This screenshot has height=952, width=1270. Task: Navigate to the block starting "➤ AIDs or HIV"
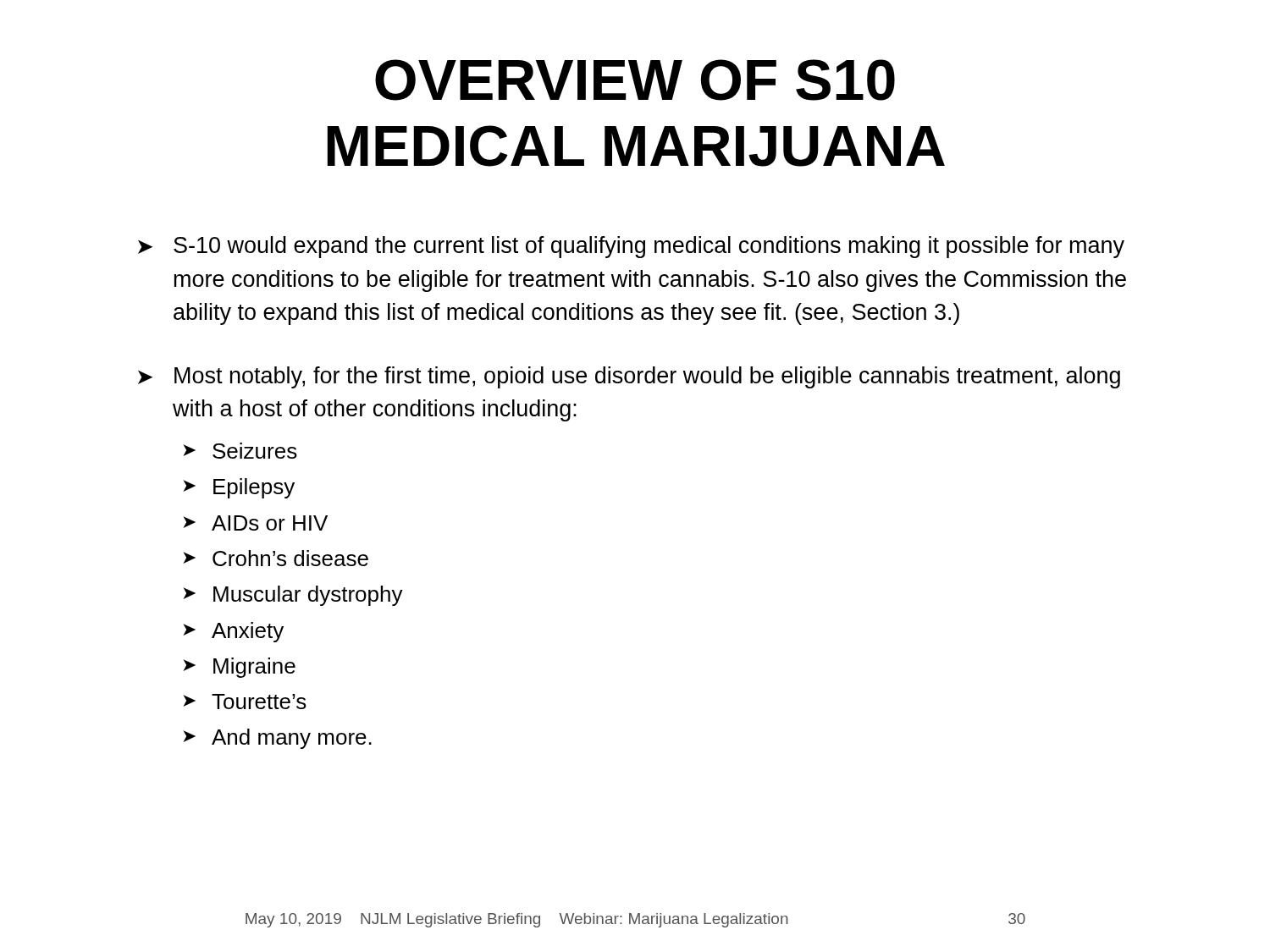(x=255, y=523)
